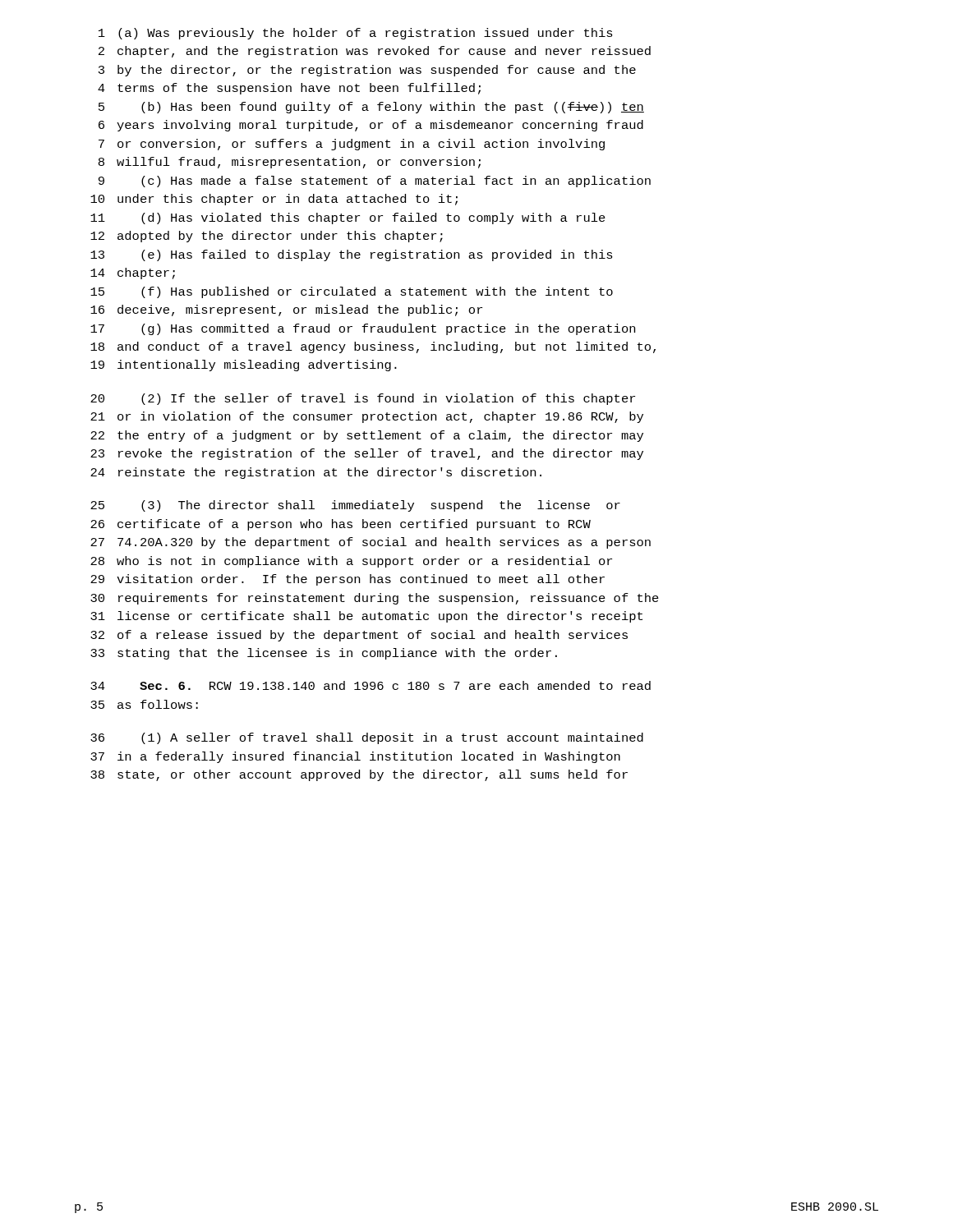Find the list item with the text "3 by the director, or"
This screenshot has height=1232, width=953.
(x=476, y=71)
